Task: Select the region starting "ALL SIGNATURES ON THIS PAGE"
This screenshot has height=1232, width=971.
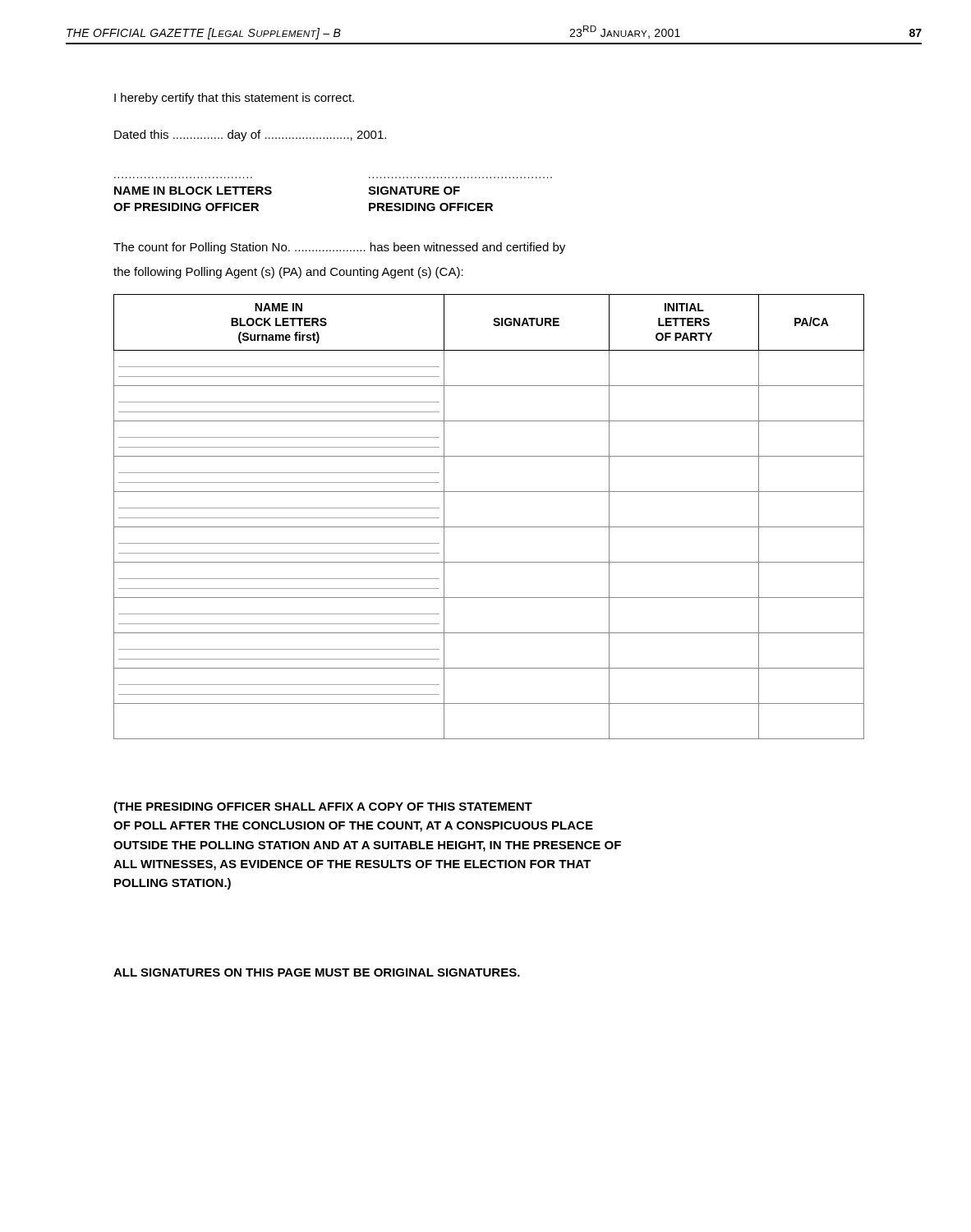Action: click(317, 972)
